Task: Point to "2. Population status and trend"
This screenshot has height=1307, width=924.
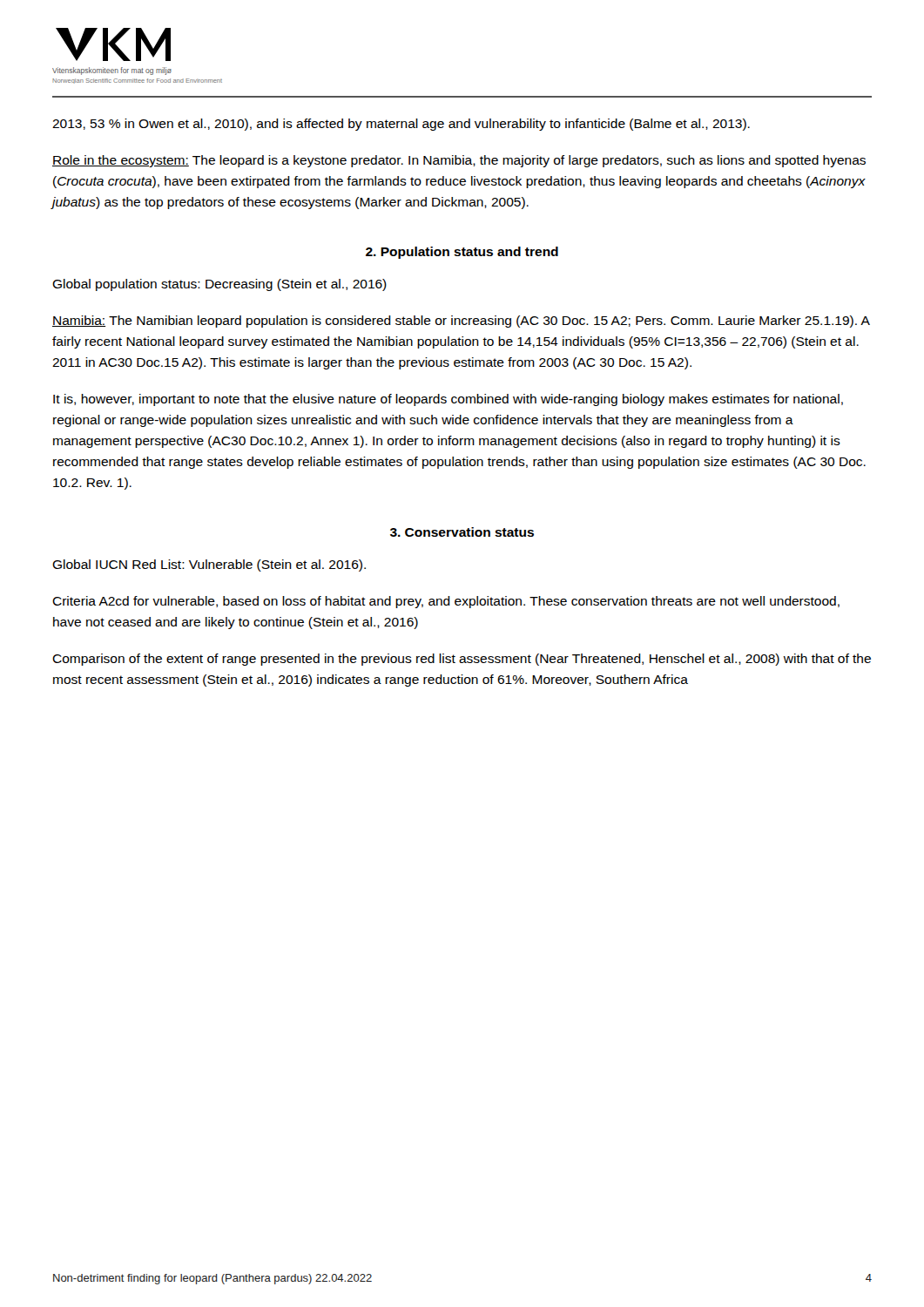Action: (x=462, y=251)
